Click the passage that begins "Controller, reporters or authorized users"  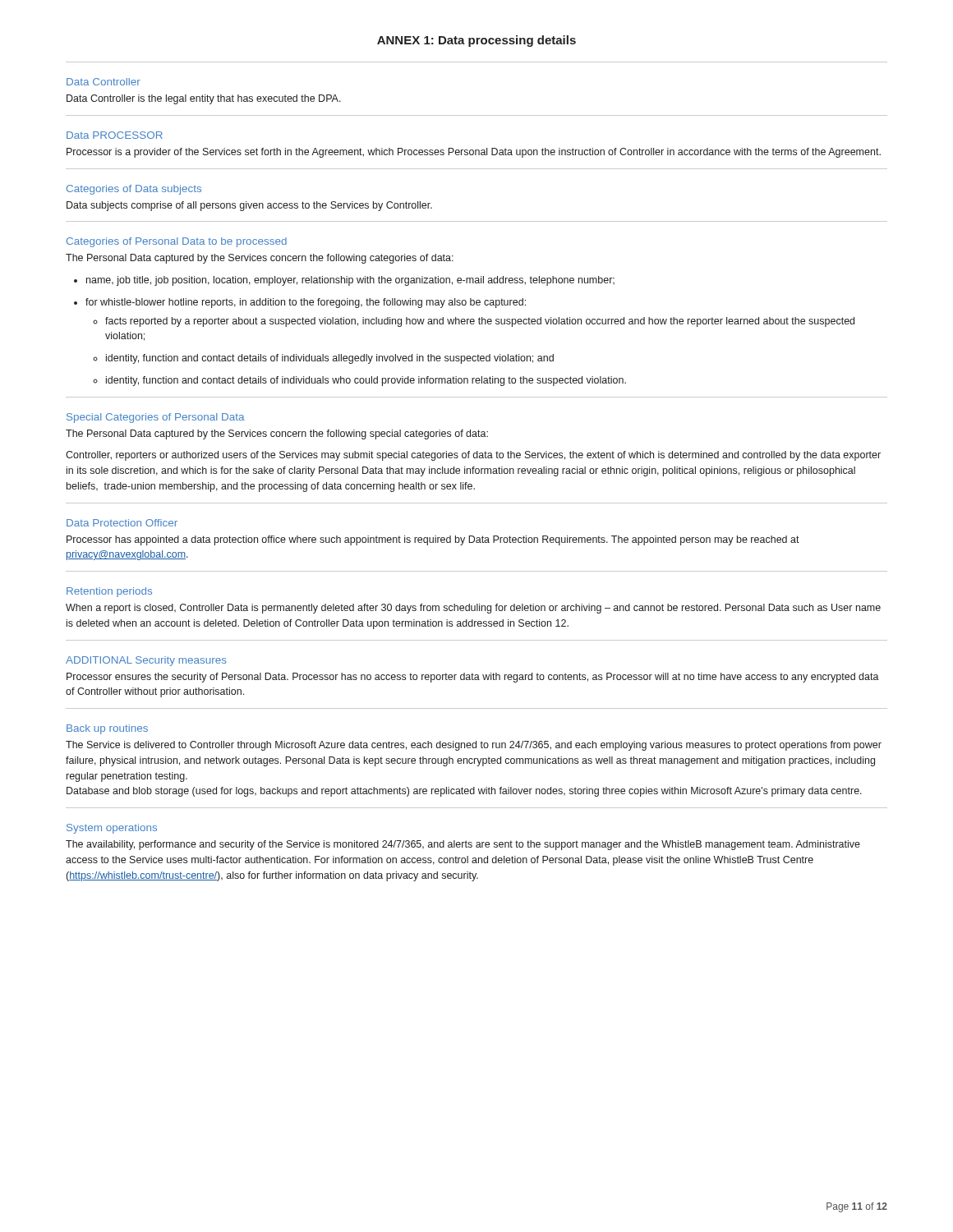[473, 471]
